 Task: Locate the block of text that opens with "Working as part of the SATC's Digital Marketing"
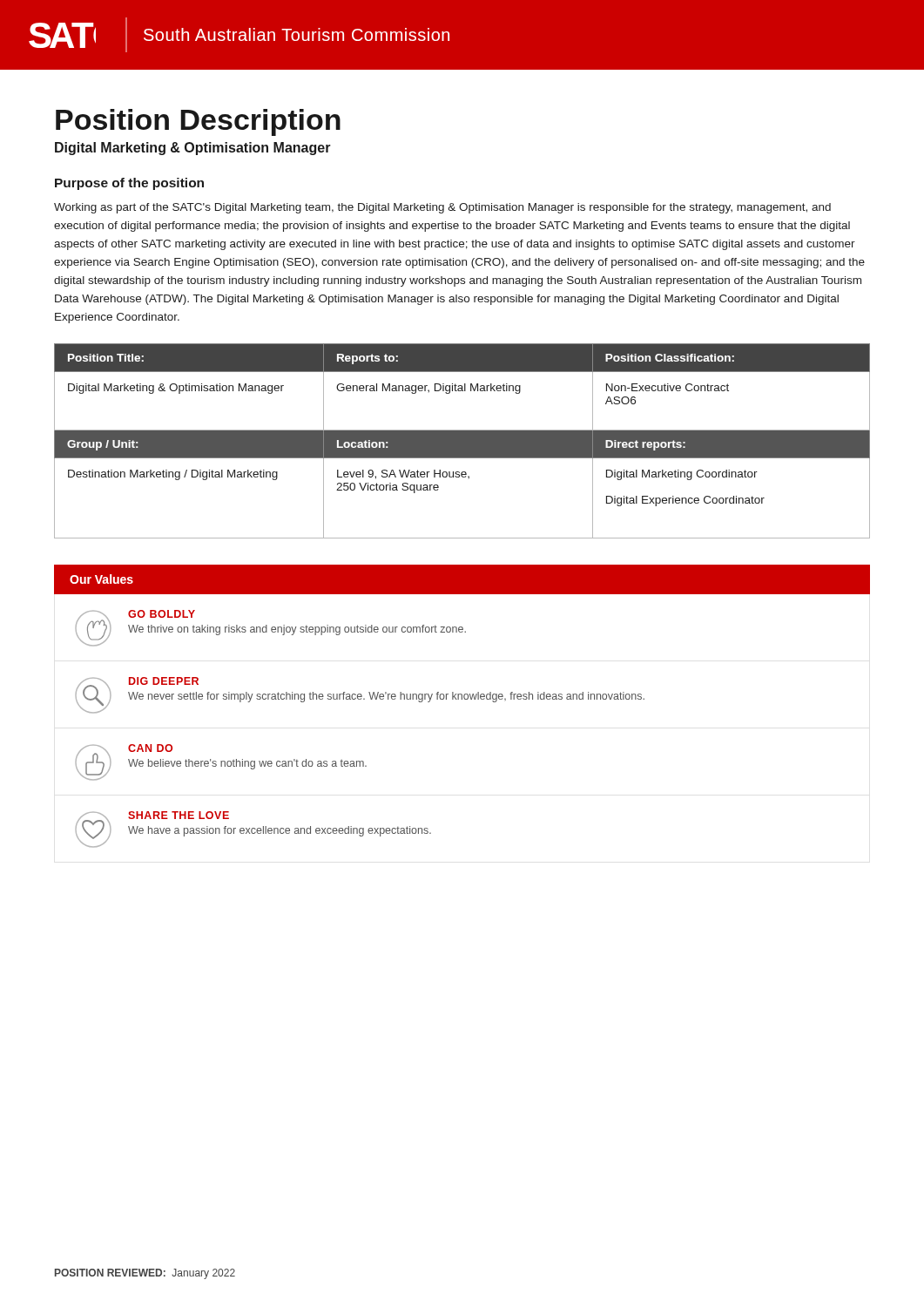pyautogui.click(x=462, y=262)
